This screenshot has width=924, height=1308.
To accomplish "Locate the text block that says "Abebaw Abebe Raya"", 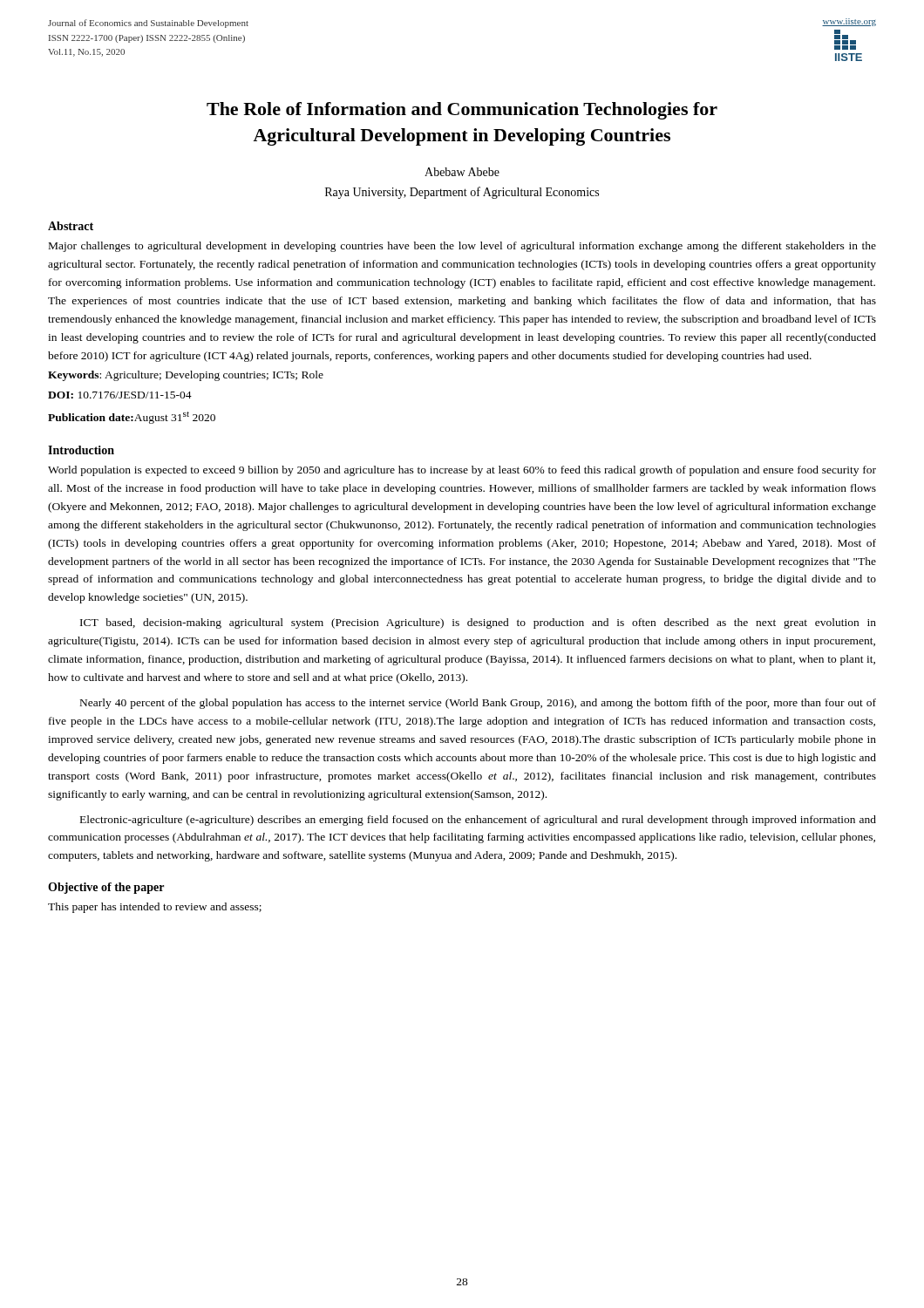I will (x=462, y=182).
